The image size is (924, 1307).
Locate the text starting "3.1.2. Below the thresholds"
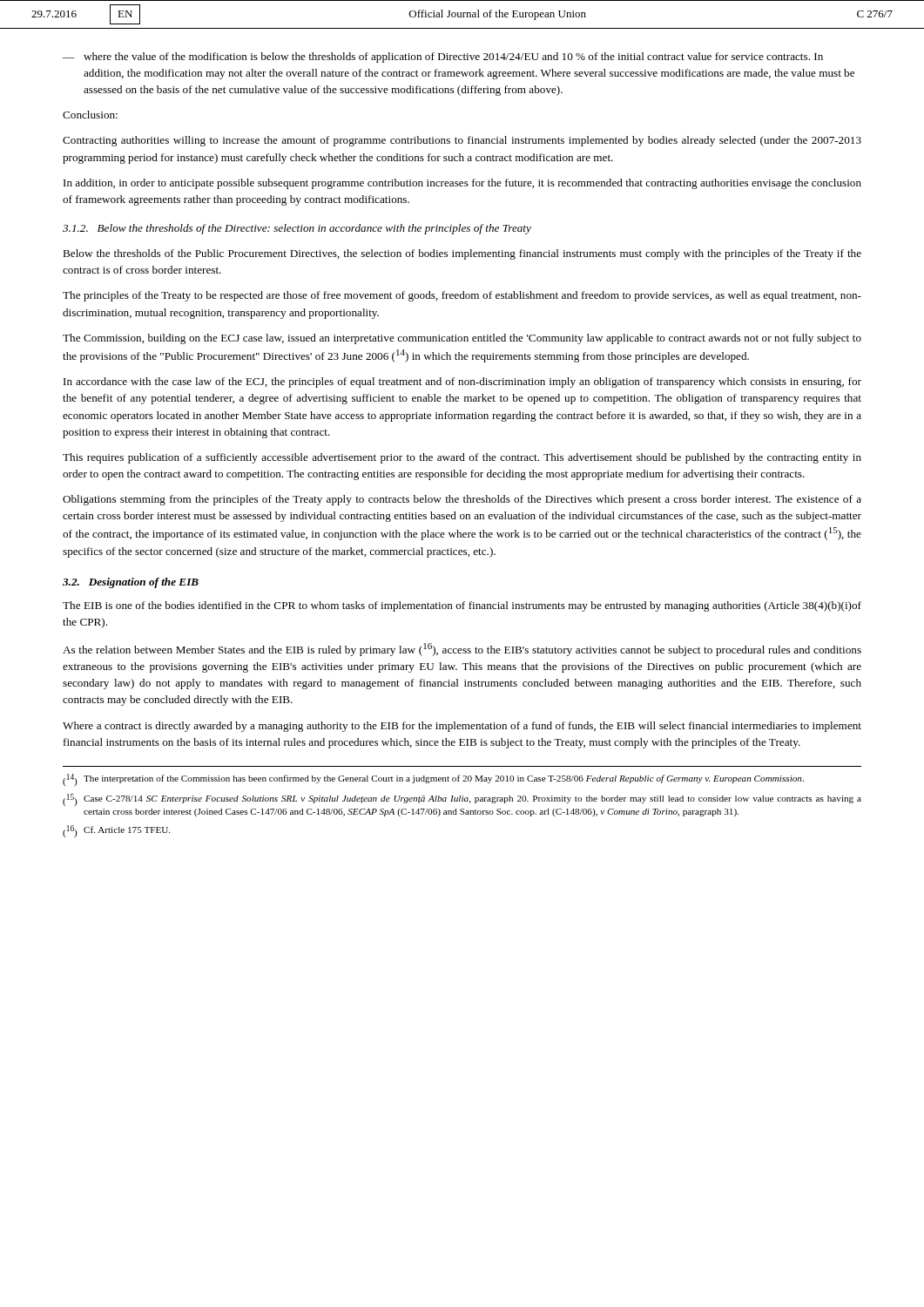pyautogui.click(x=462, y=228)
